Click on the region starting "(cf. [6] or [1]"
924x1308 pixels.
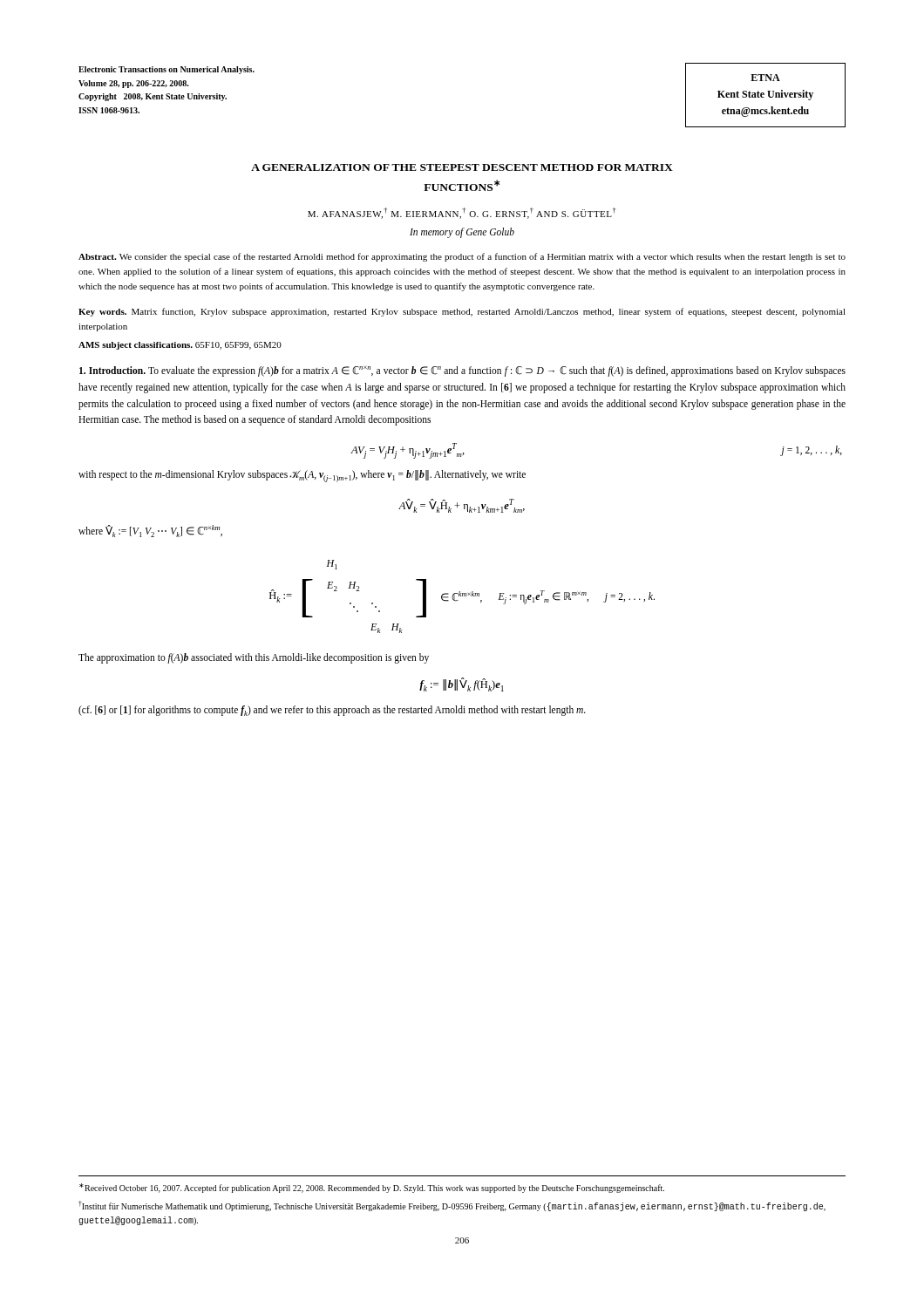tap(332, 711)
